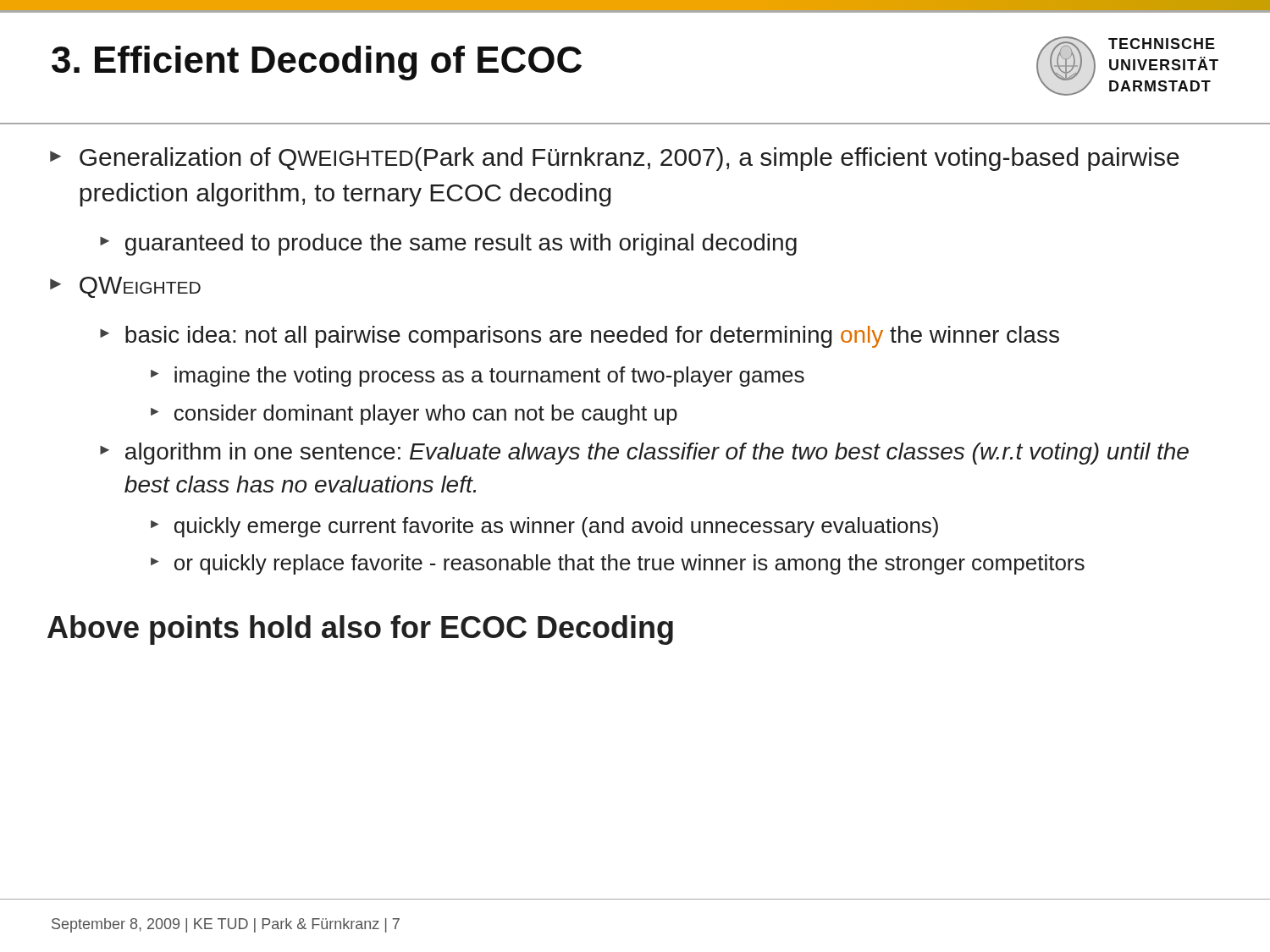Click on the list item that reads "► guaranteed to produce the"
1270x952 pixels.
coord(448,243)
